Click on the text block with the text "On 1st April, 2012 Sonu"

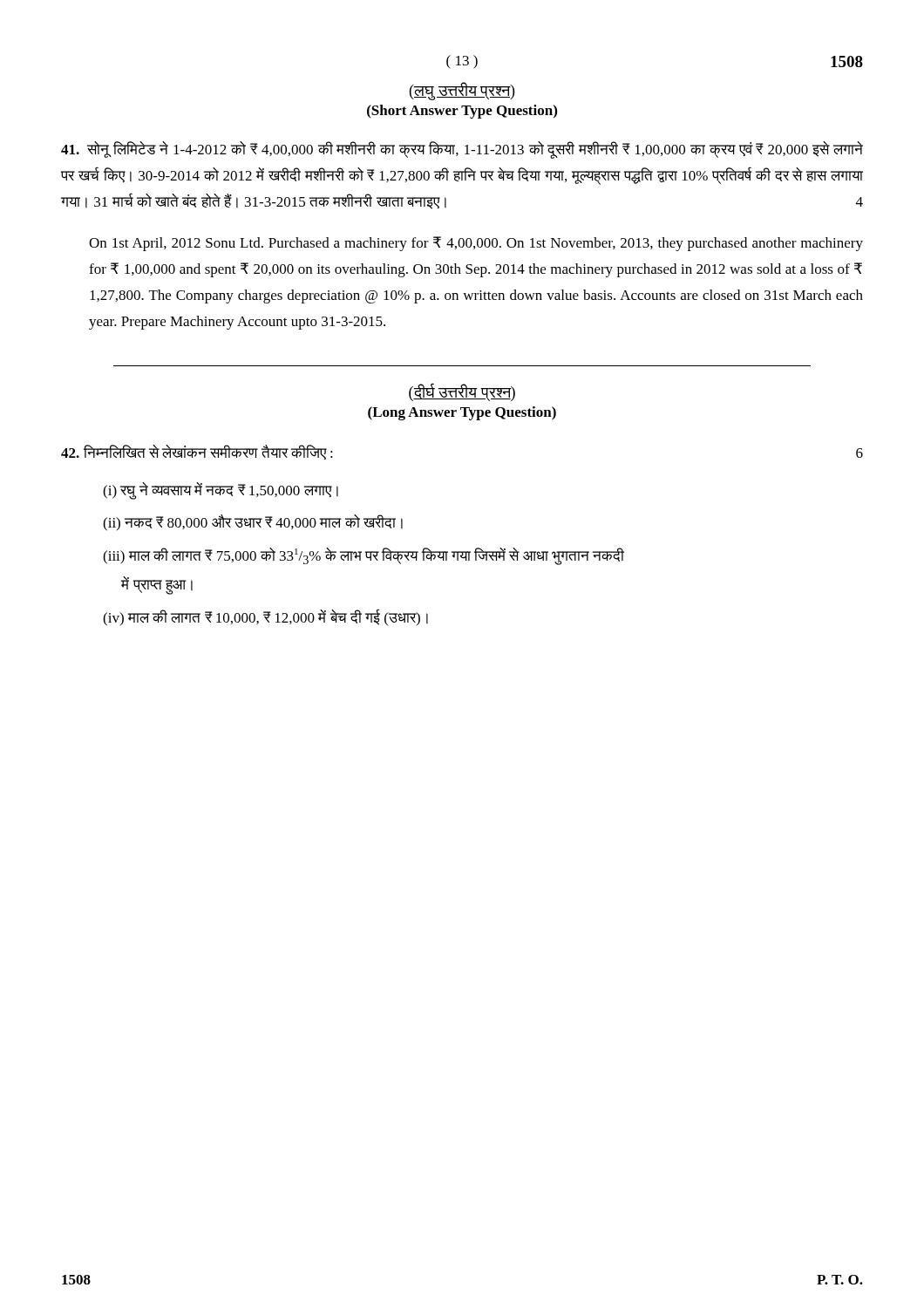coord(476,282)
